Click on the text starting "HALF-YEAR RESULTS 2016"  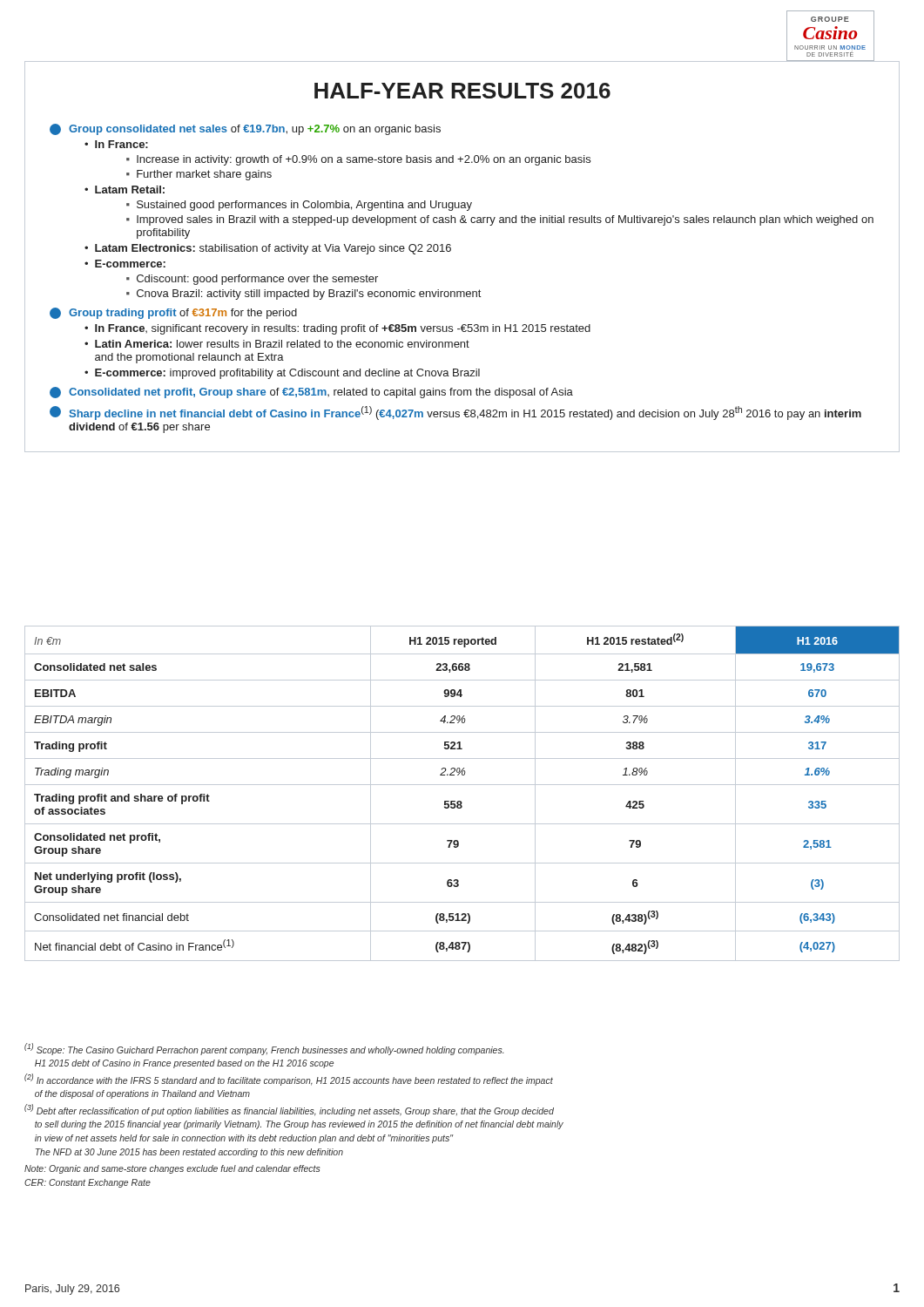click(x=462, y=91)
